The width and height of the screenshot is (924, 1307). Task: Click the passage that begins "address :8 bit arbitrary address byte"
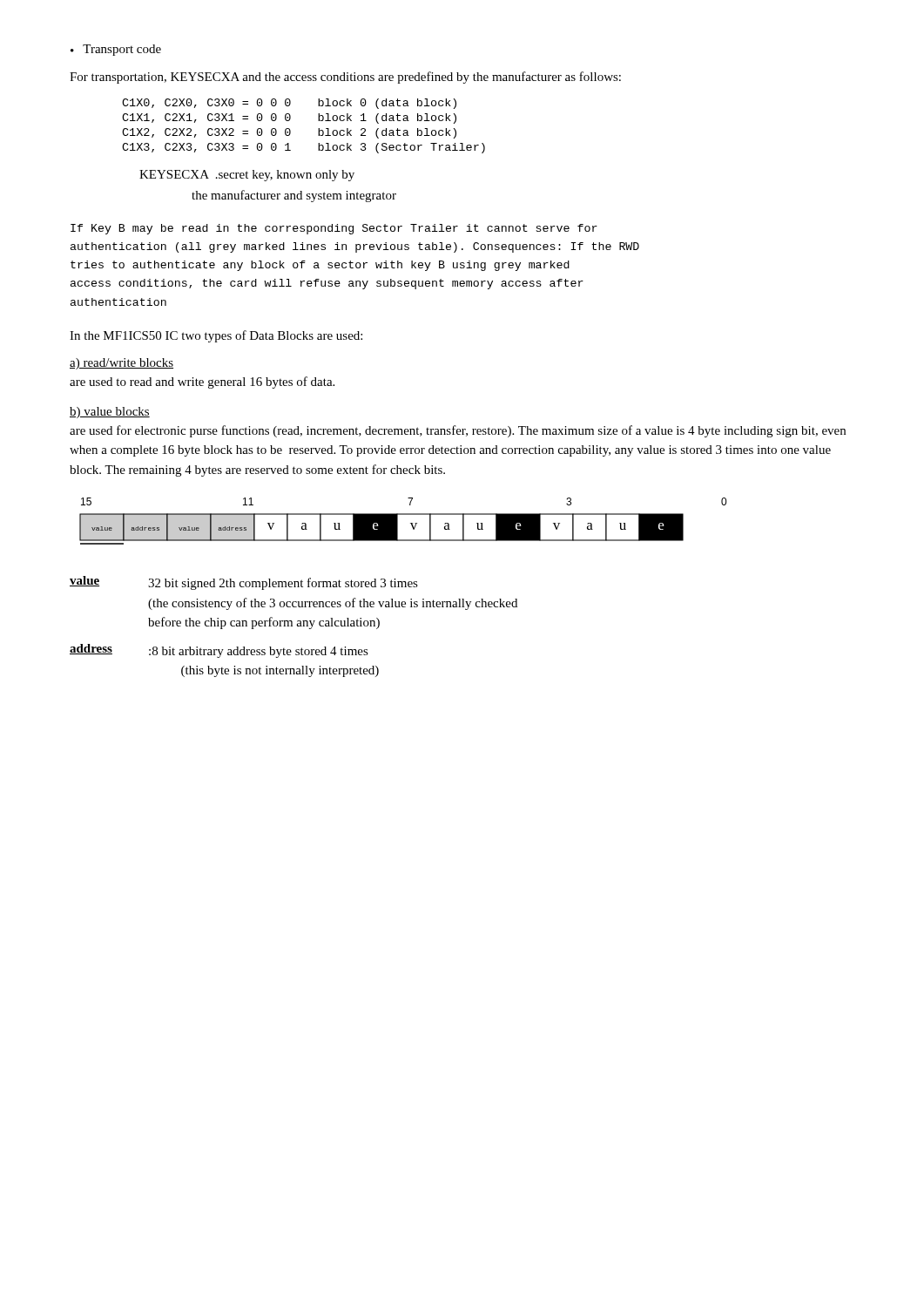(x=224, y=661)
